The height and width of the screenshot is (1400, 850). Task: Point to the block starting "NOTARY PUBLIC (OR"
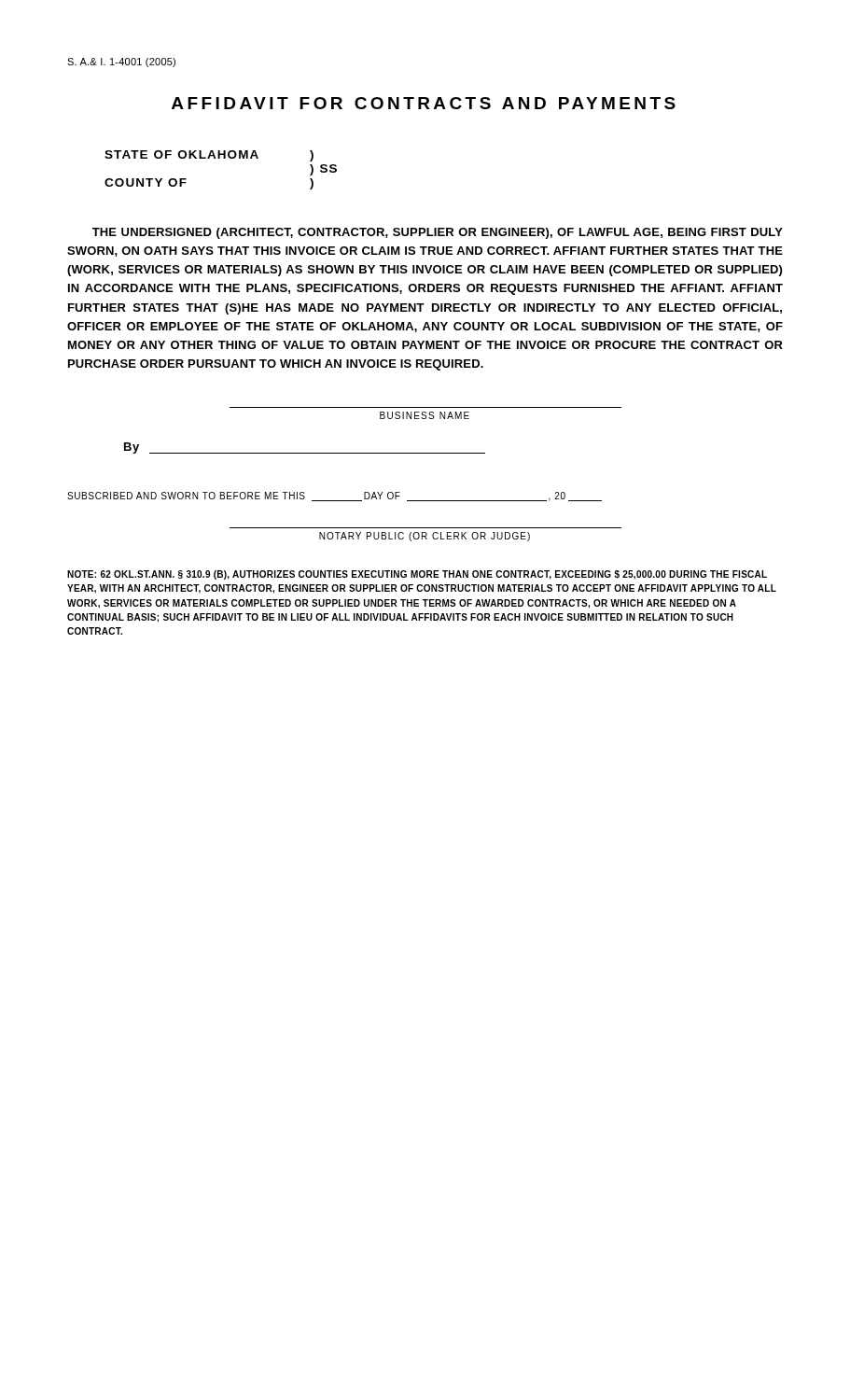[425, 535]
